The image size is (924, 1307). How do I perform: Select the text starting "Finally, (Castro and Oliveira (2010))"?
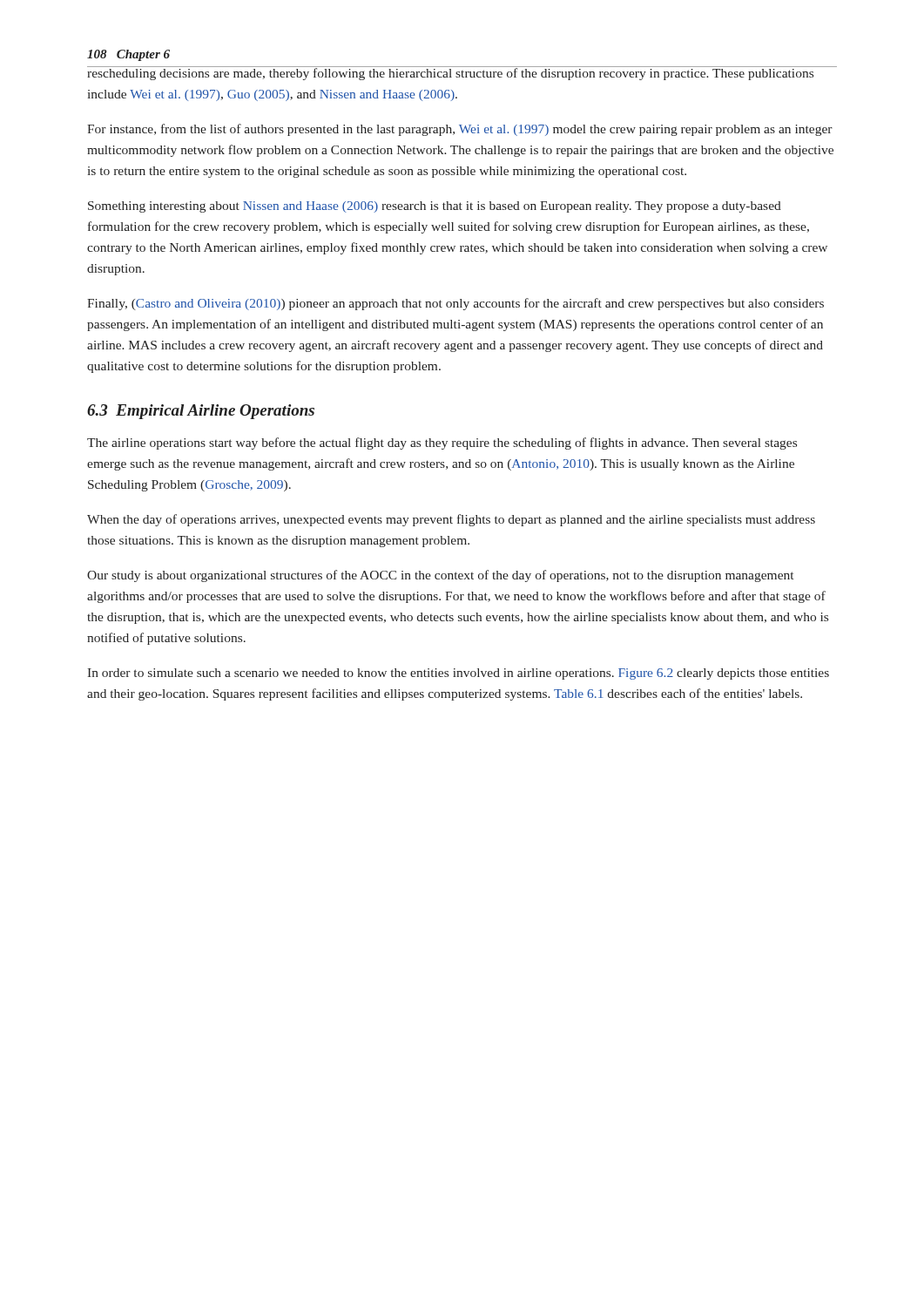[x=462, y=335]
